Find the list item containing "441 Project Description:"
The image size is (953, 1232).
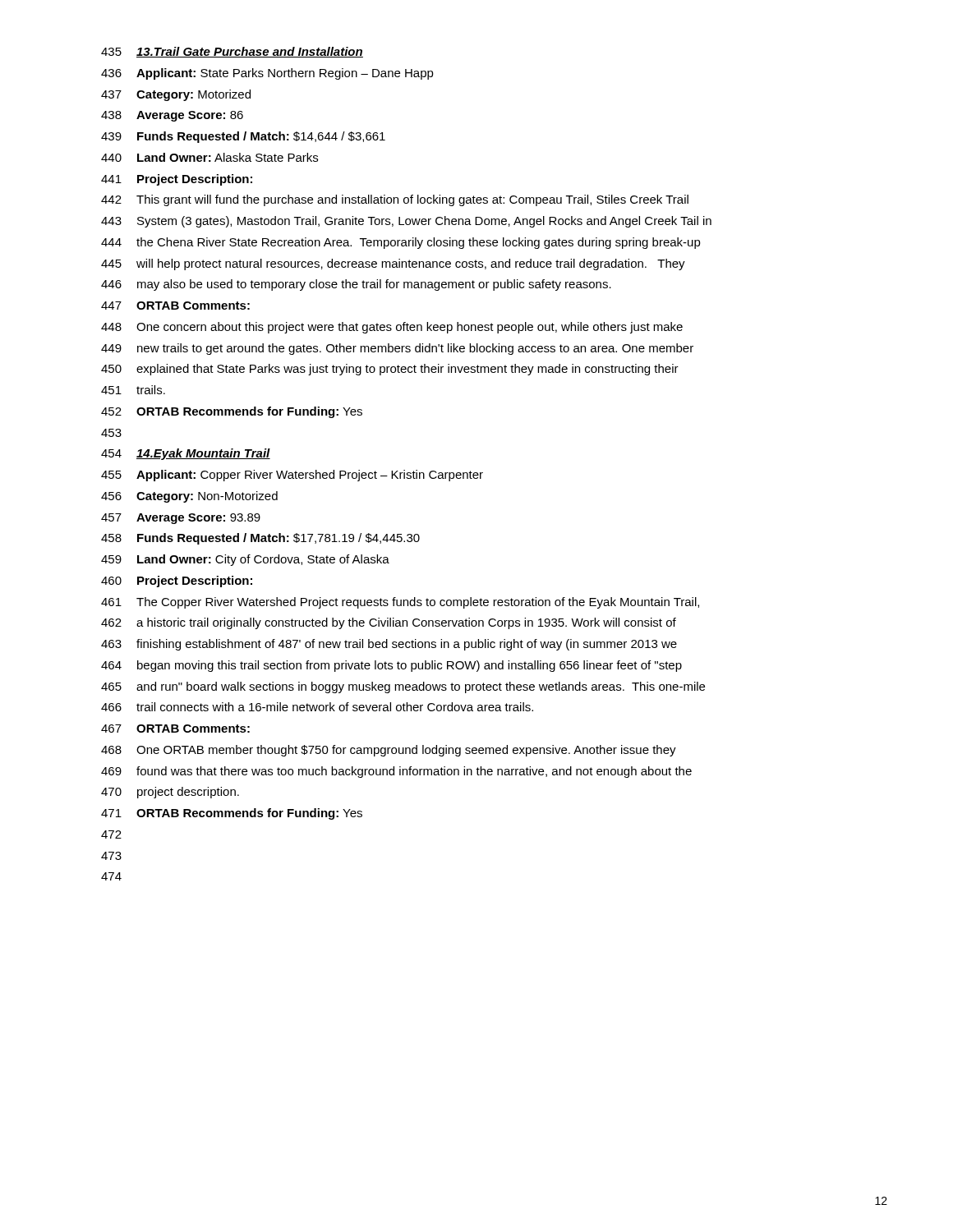point(177,180)
